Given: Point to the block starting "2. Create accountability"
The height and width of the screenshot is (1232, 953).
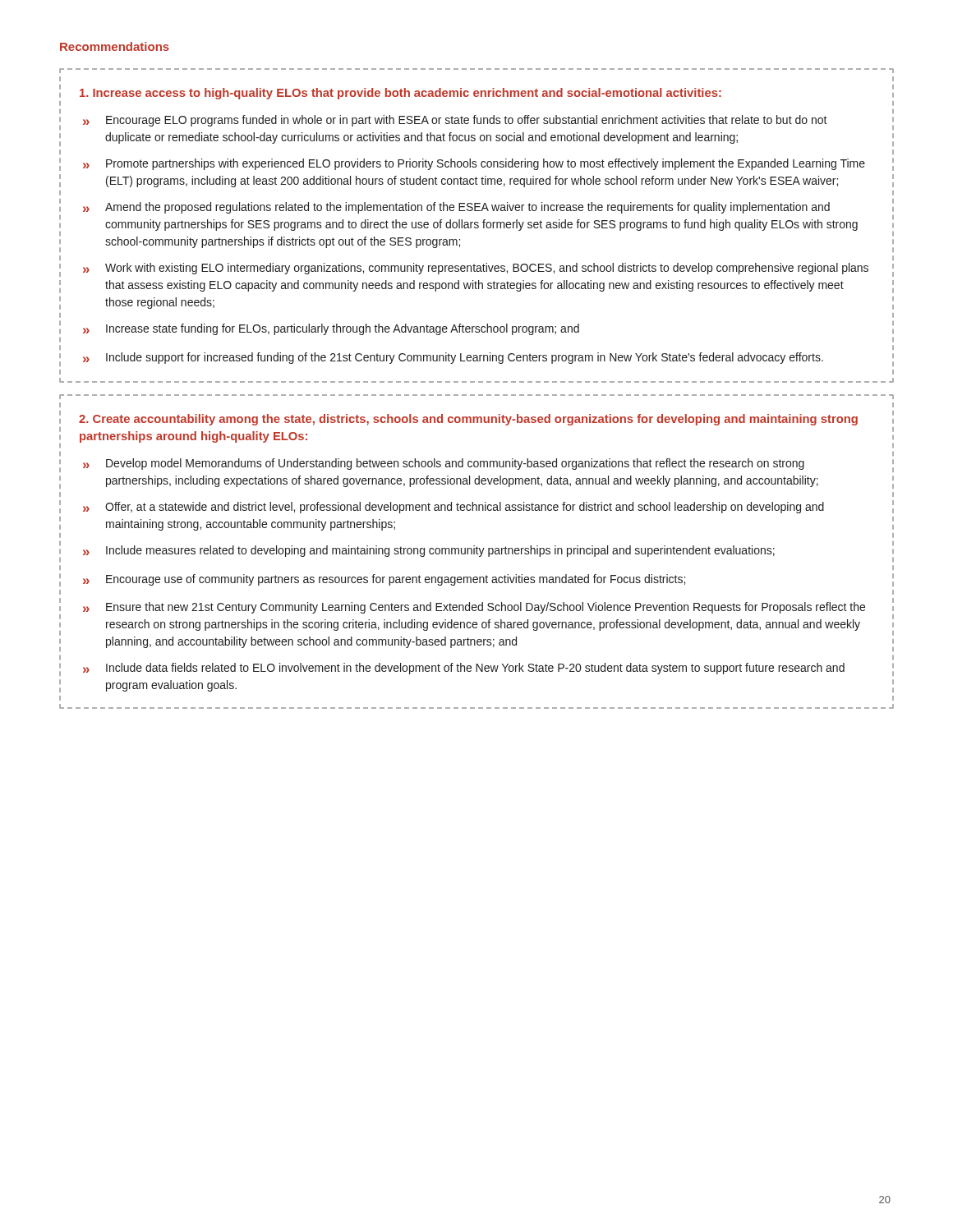Looking at the screenshot, I should (469, 428).
